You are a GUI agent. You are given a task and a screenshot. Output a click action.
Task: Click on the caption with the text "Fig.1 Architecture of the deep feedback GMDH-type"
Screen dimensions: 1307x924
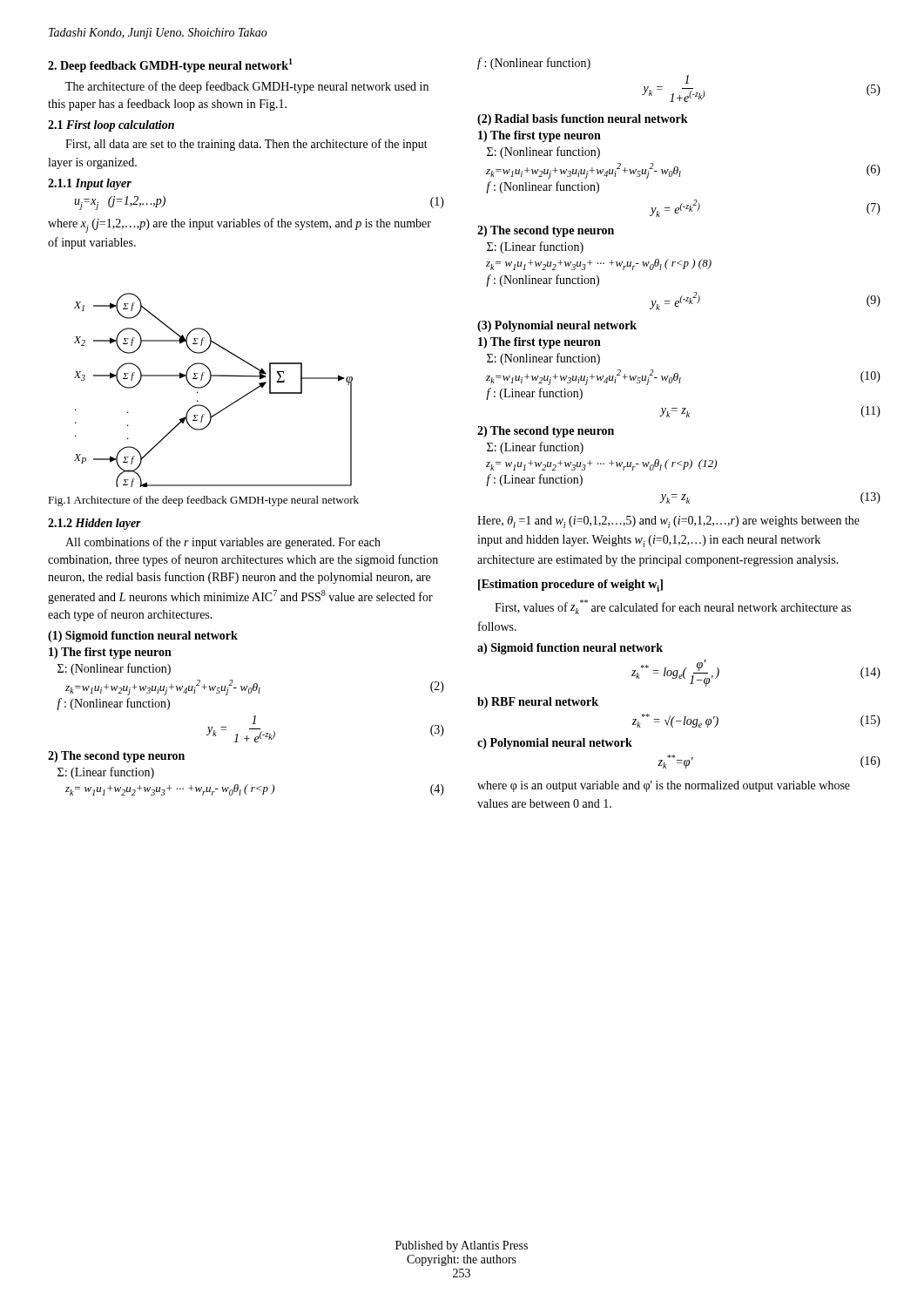(203, 500)
